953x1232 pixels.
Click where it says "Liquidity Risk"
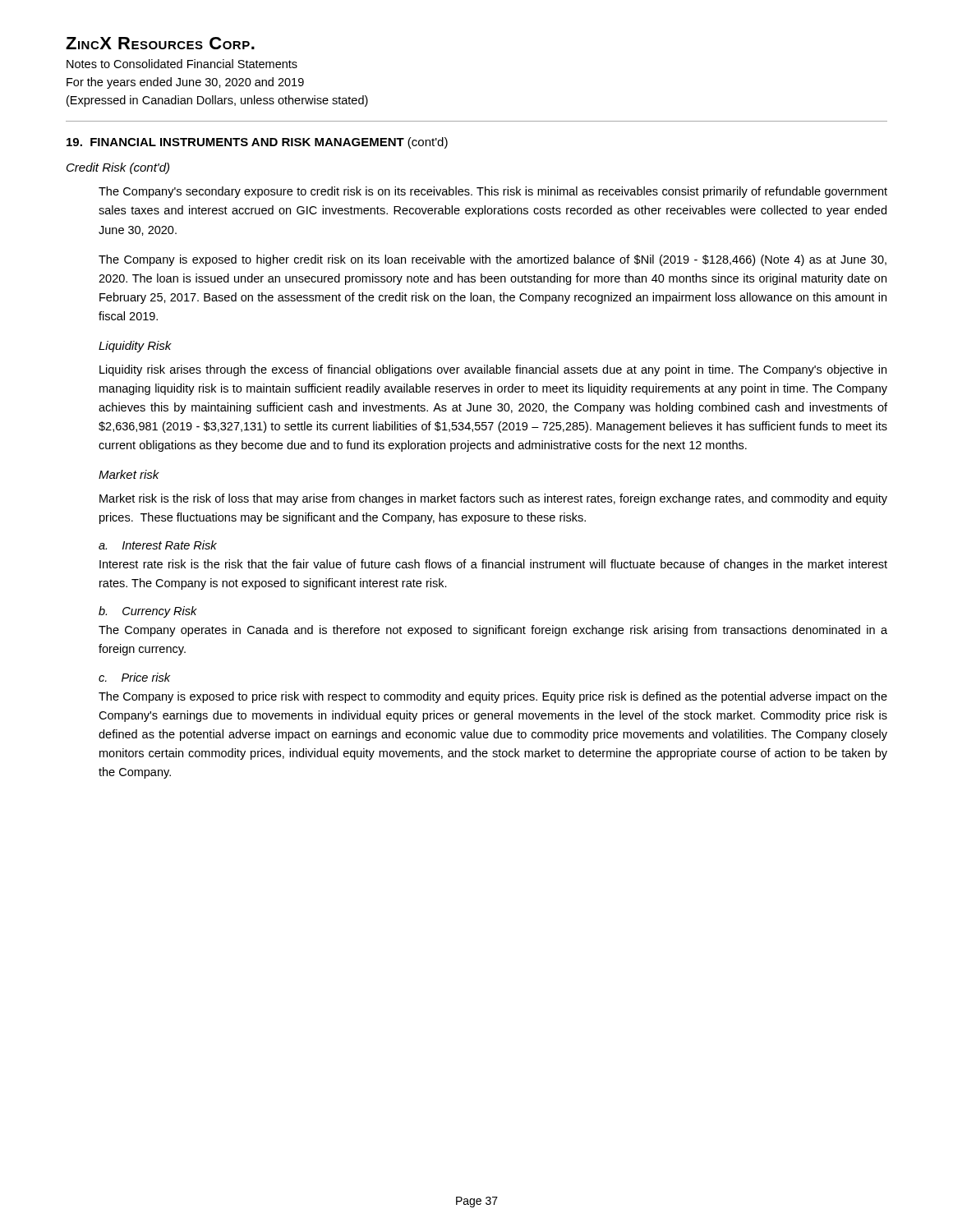tap(135, 345)
